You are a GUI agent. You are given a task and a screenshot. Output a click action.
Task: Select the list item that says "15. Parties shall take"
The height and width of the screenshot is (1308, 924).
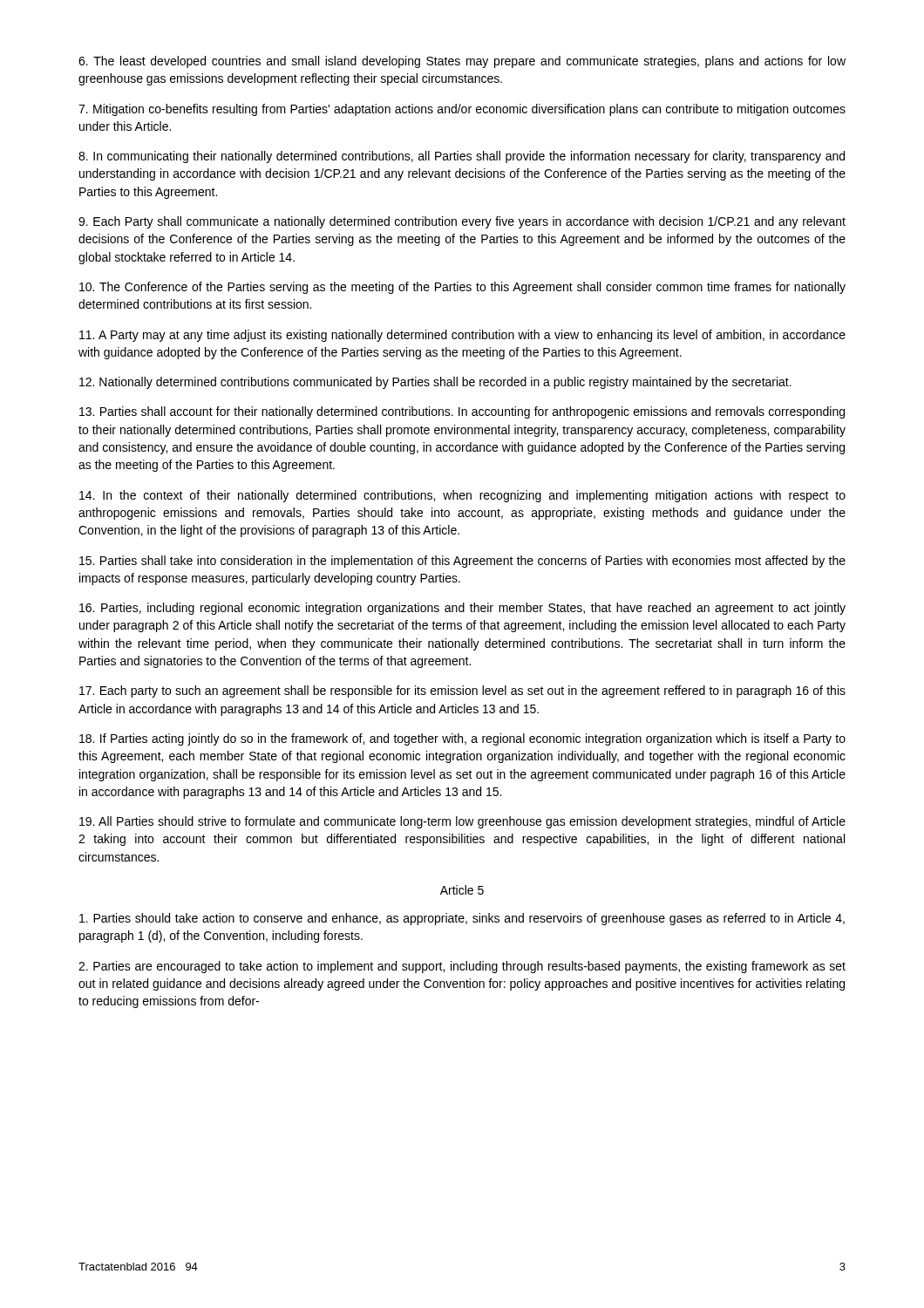pos(462,569)
